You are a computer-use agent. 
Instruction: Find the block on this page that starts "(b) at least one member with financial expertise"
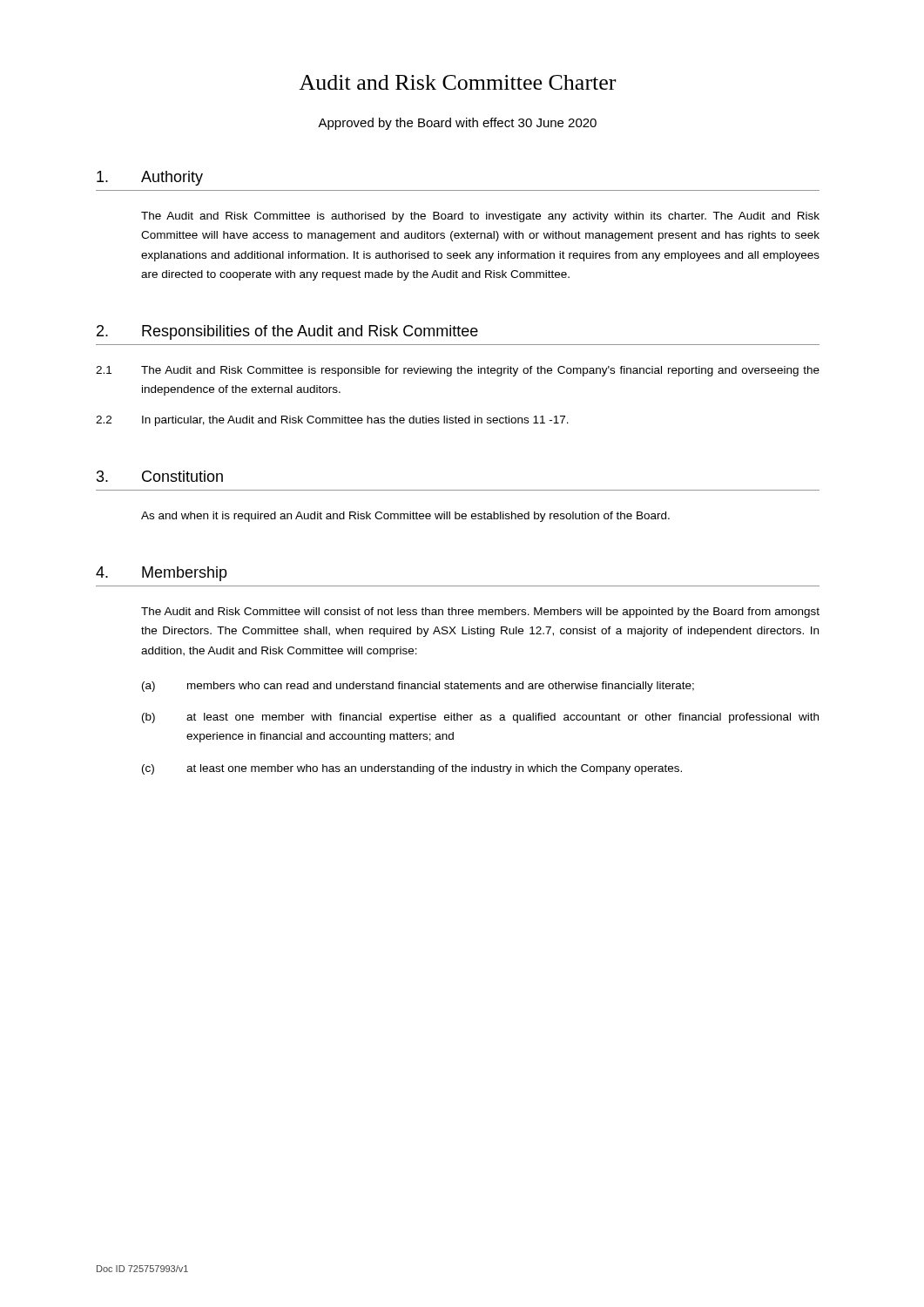tap(480, 727)
